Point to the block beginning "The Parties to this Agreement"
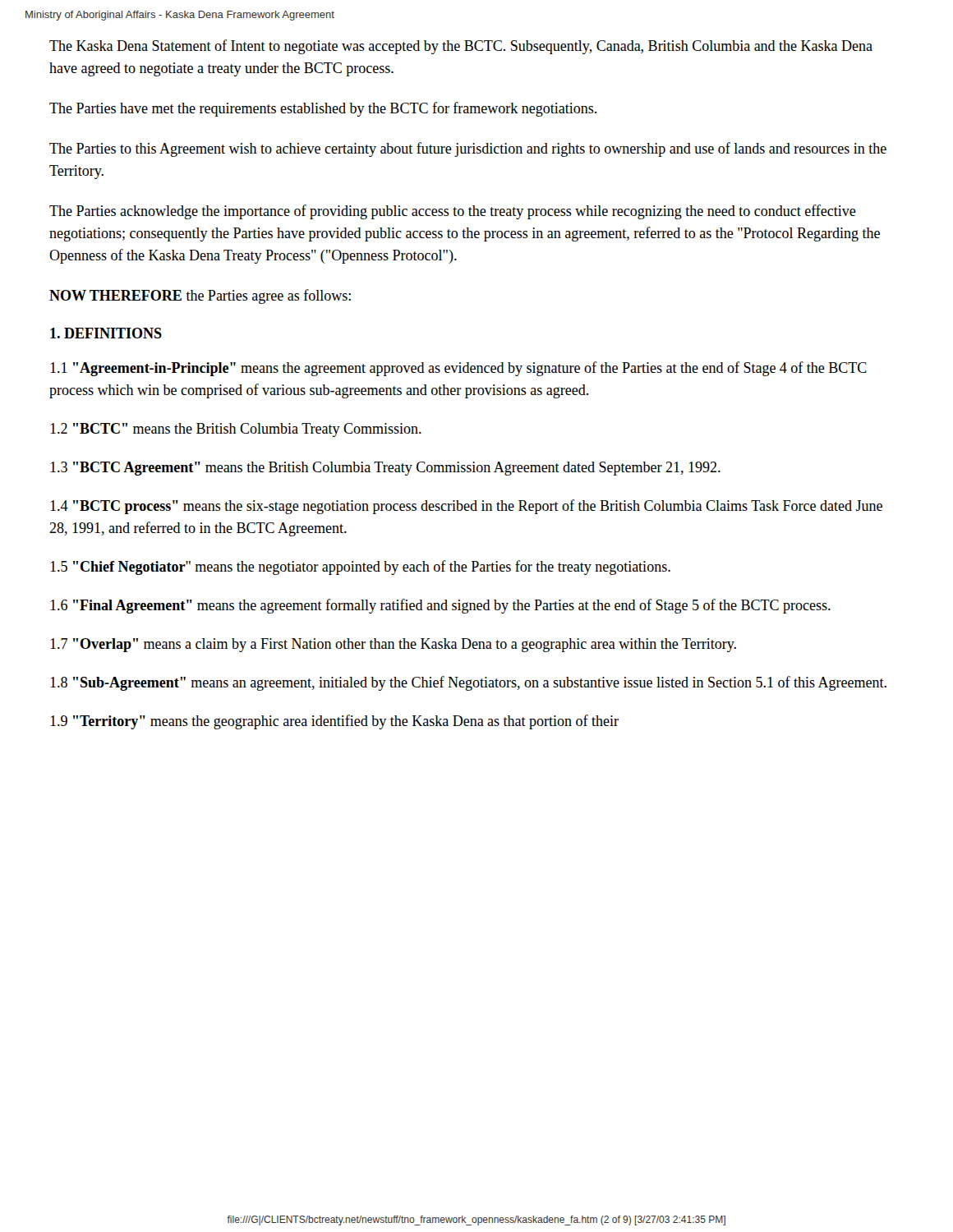953x1232 pixels. pos(468,160)
